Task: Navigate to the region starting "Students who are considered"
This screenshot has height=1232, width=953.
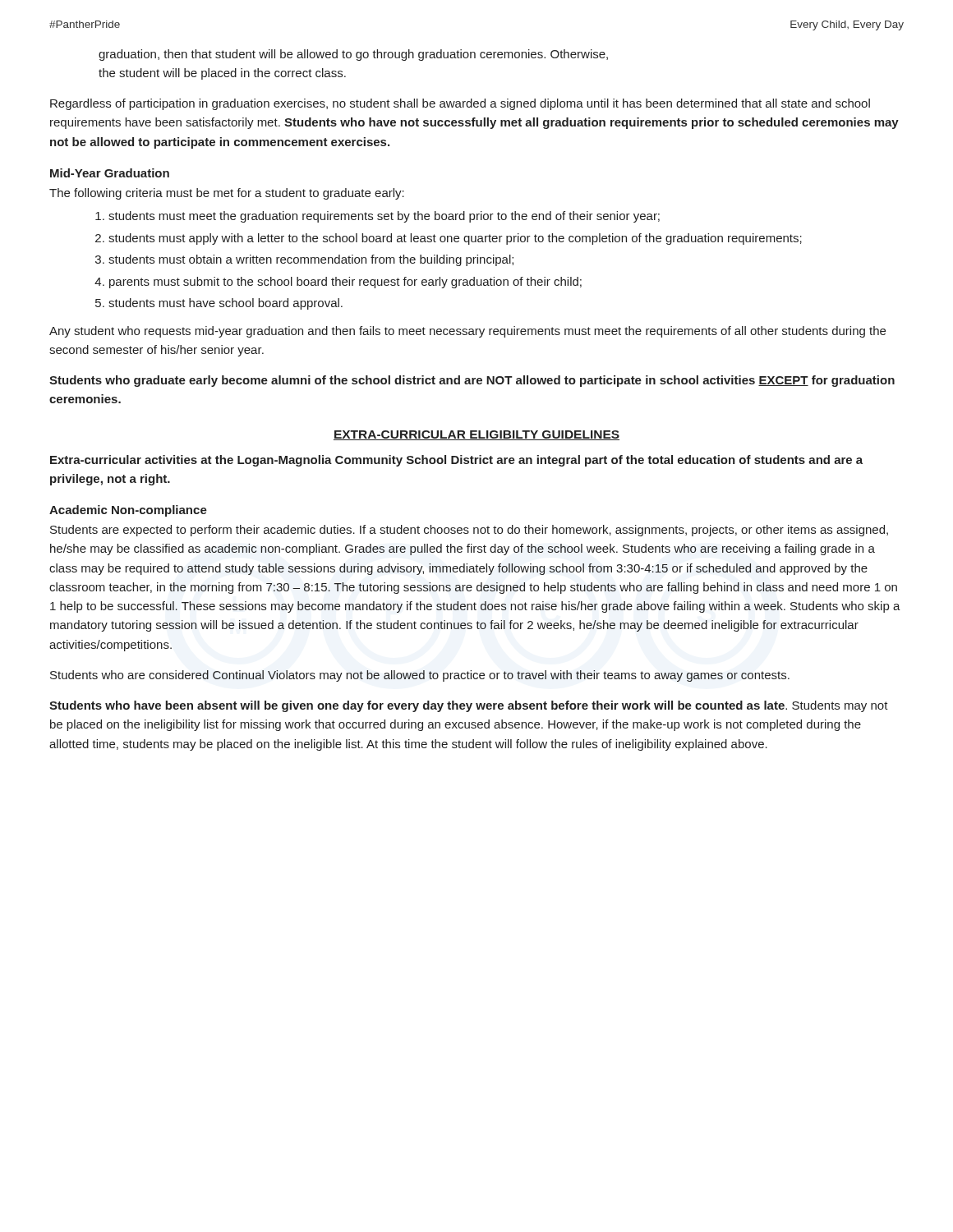Action: tap(420, 675)
